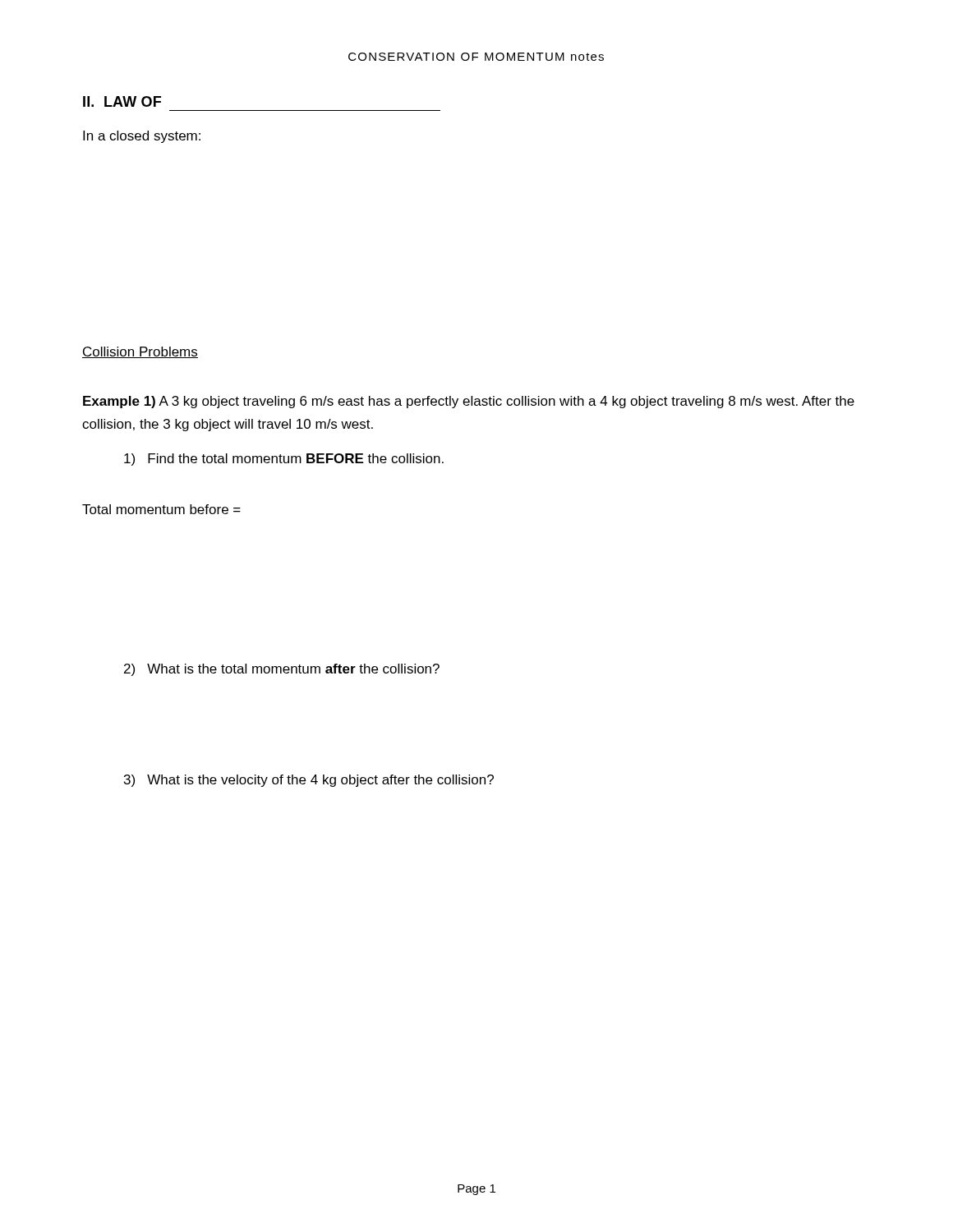Image resolution: width=953 pixels, height=1232 pixels.
Task: Click on the text block starting "Collision Problems"
Action: 140,352
